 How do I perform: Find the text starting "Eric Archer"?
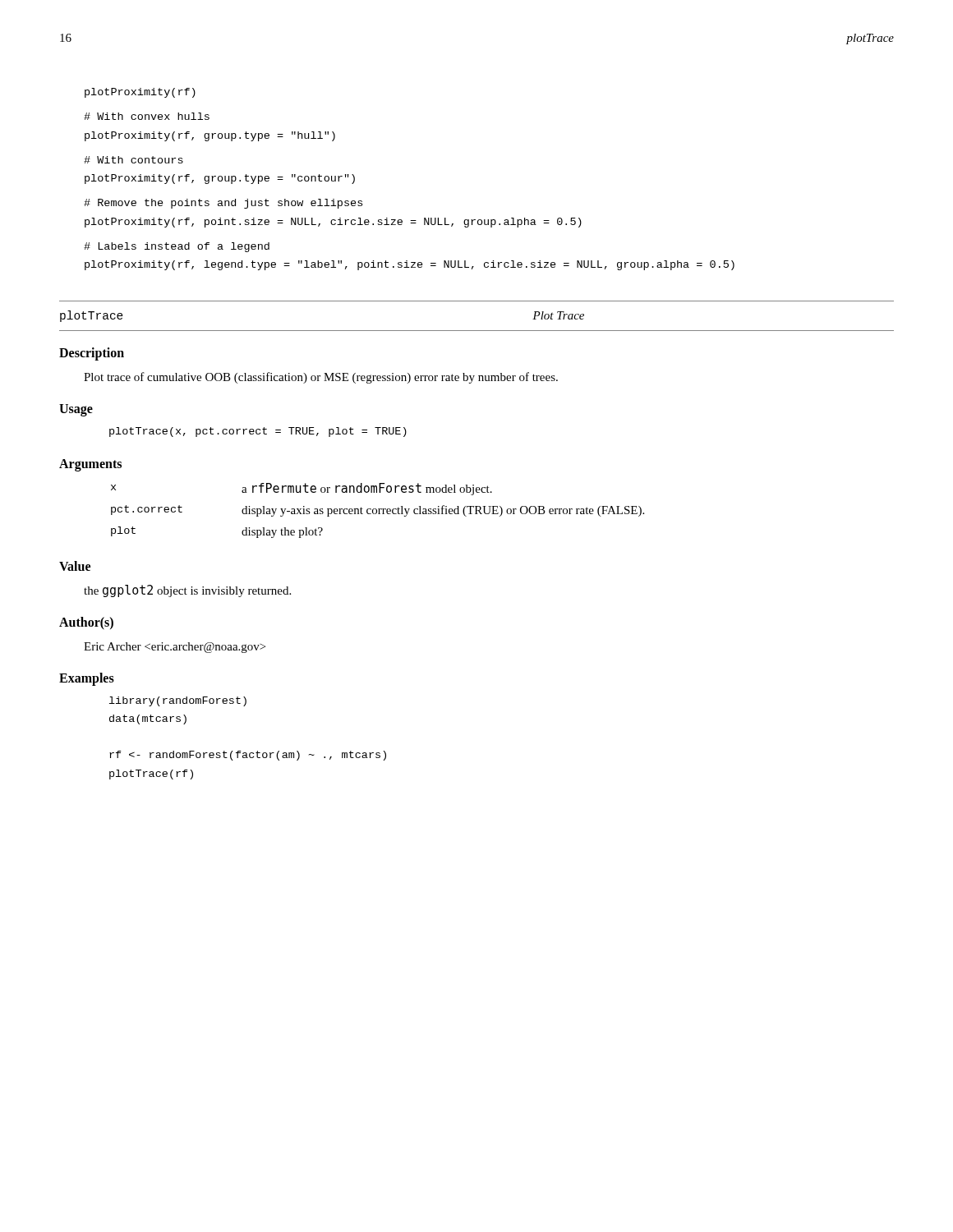point(175,646)
